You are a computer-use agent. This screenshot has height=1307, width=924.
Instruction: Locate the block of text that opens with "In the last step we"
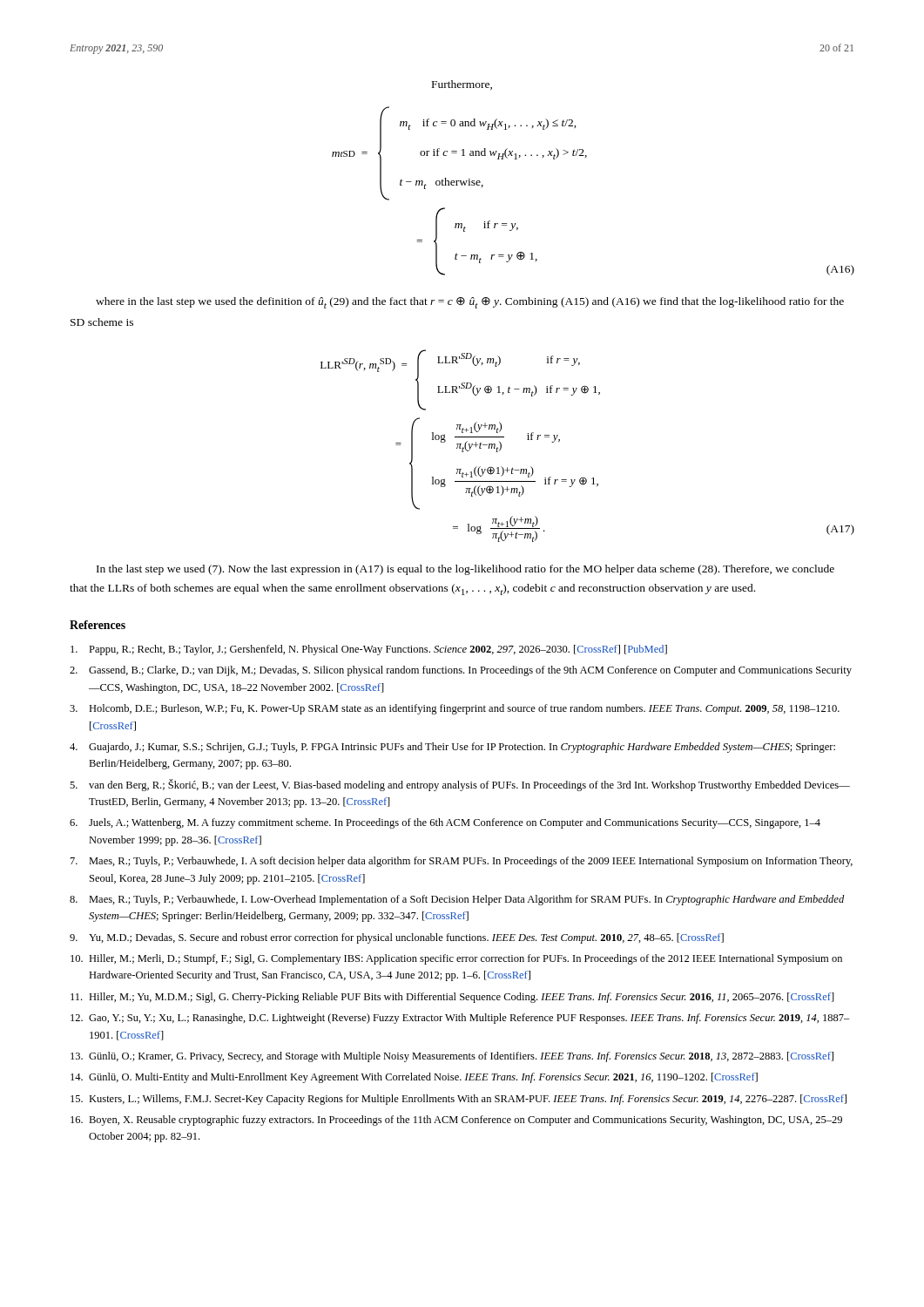pyautogui.click(x=452, y=579)
